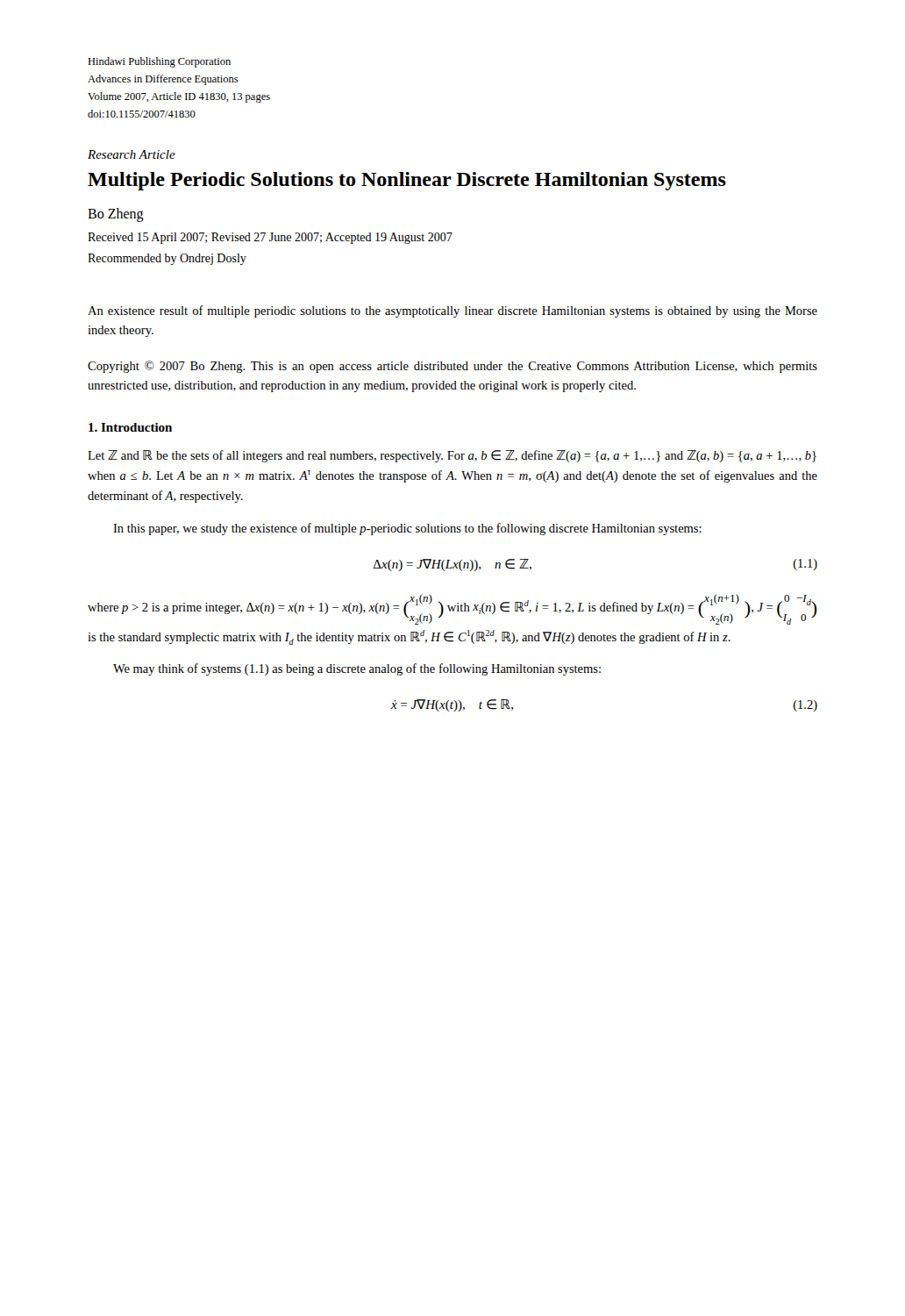
Task: Find the text block with the text "Received 15 April 2007; Revised 27 June 2007;"
Action: tap(270, 237)
